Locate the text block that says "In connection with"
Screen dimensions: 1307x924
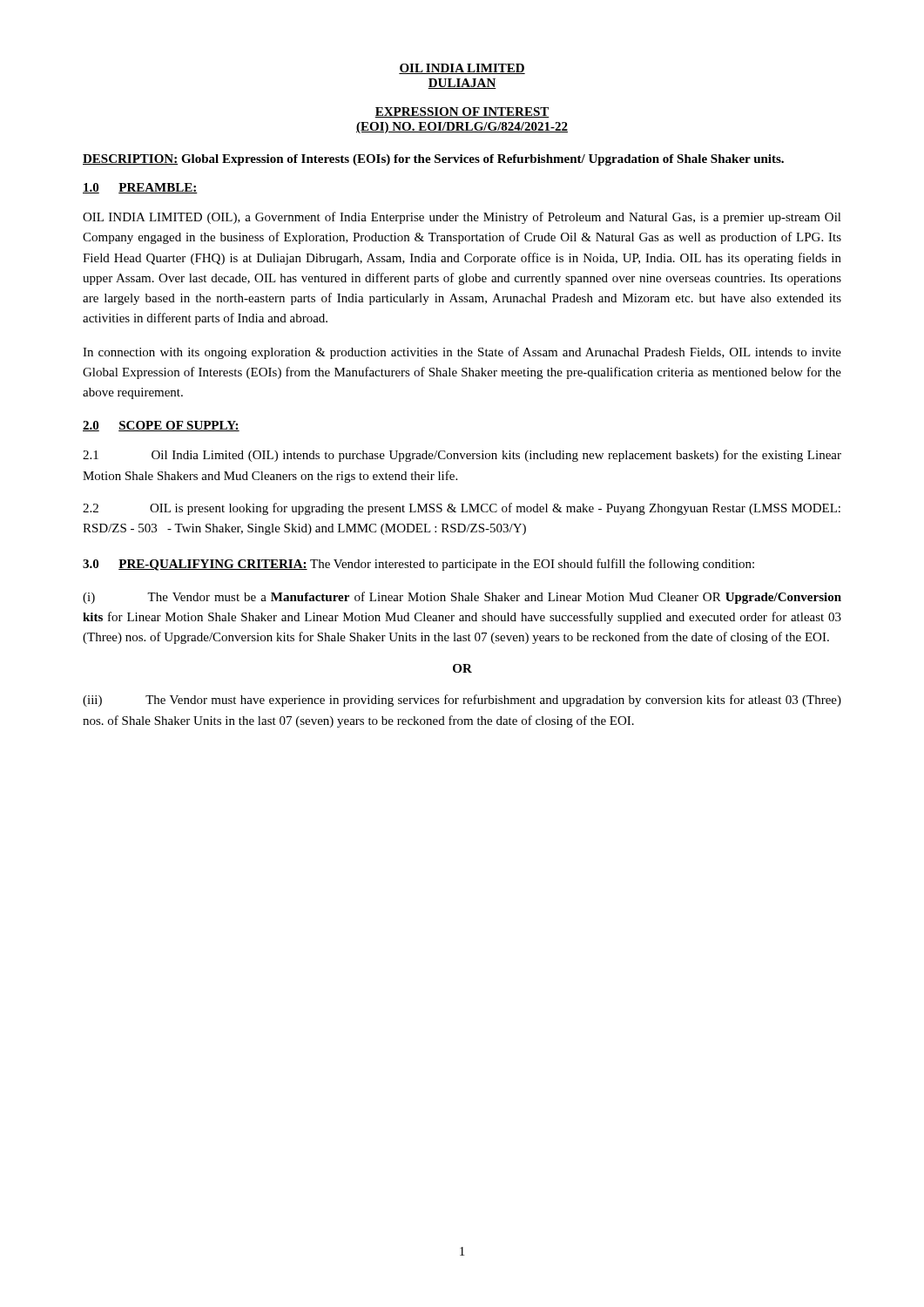(462, 372)
